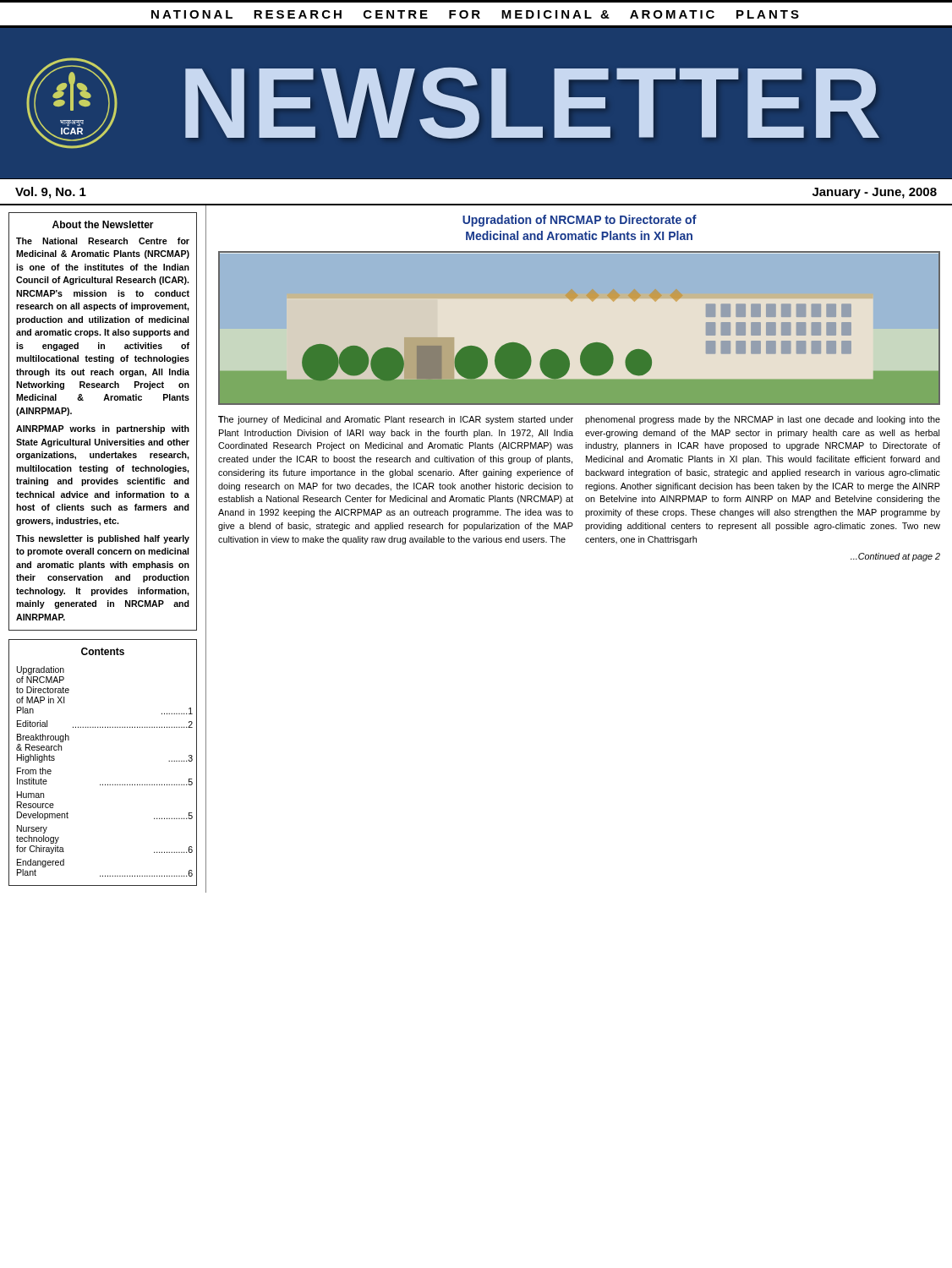Viewport: 952px width, 1268px height.
Task: Navigate to the block starting "January - June, 2008"
Action: [874, 191]
